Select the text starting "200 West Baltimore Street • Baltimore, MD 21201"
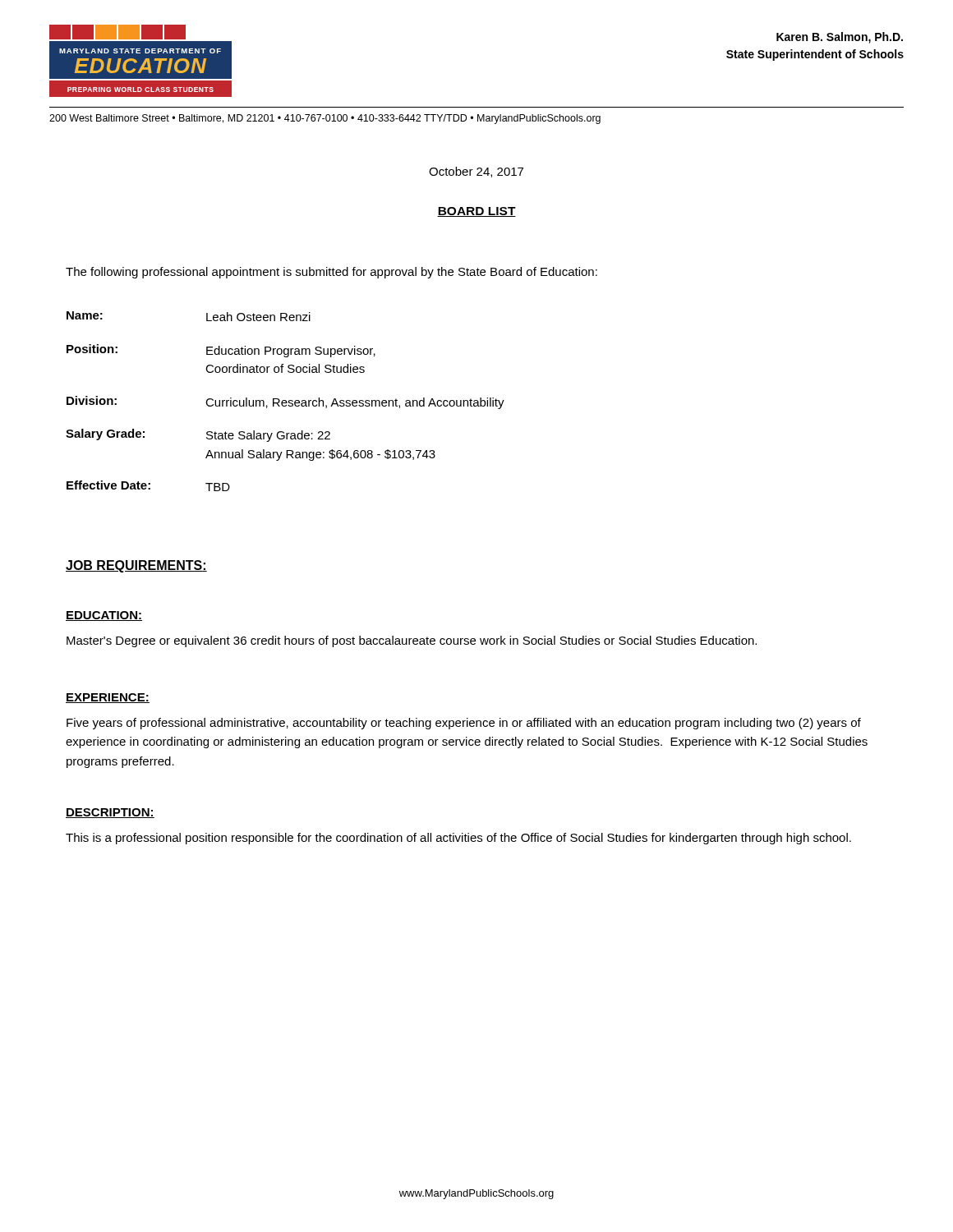This screenshot has height=1232, width=953. pos(325,118)
